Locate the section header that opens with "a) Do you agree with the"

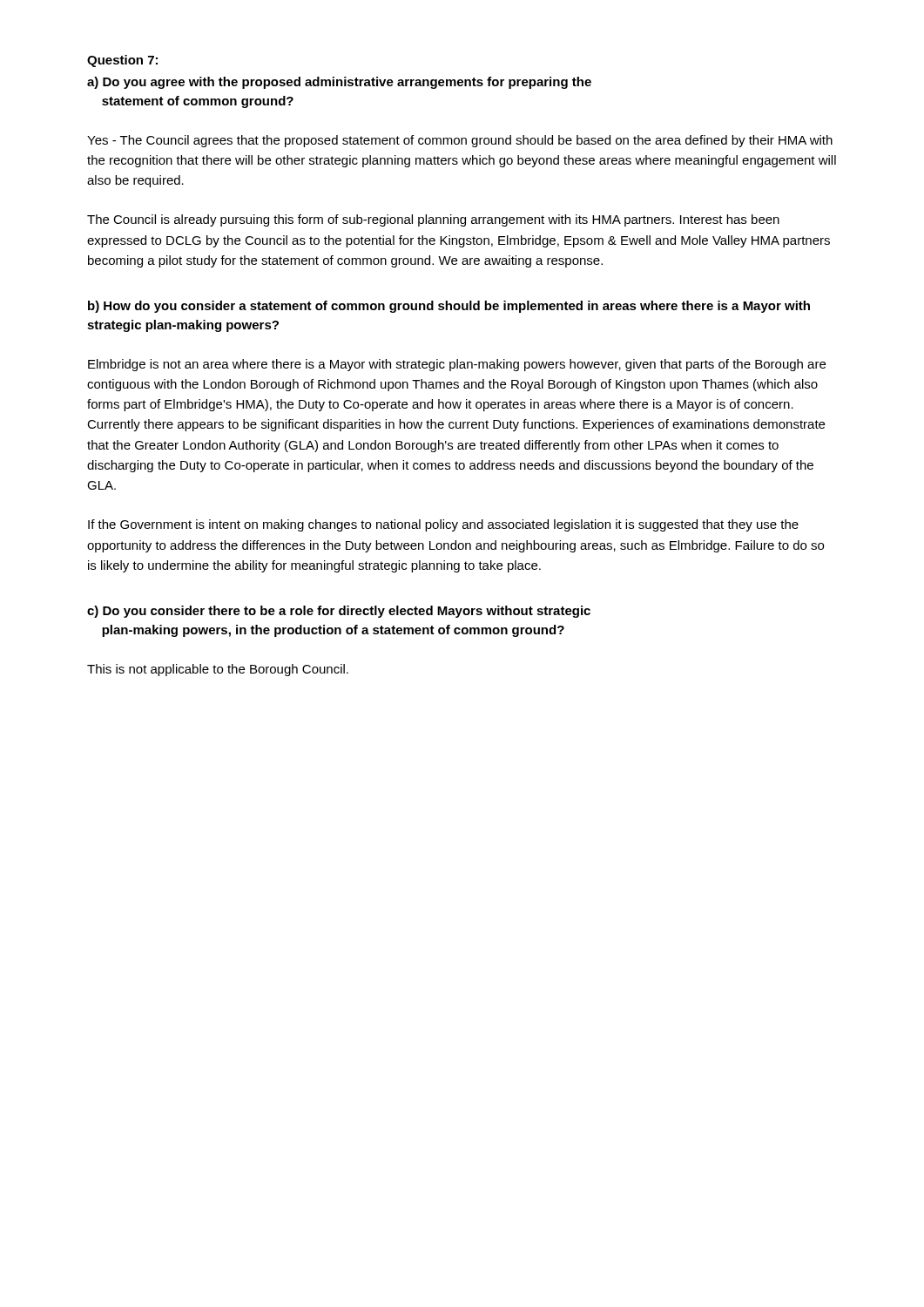point(339,91)
